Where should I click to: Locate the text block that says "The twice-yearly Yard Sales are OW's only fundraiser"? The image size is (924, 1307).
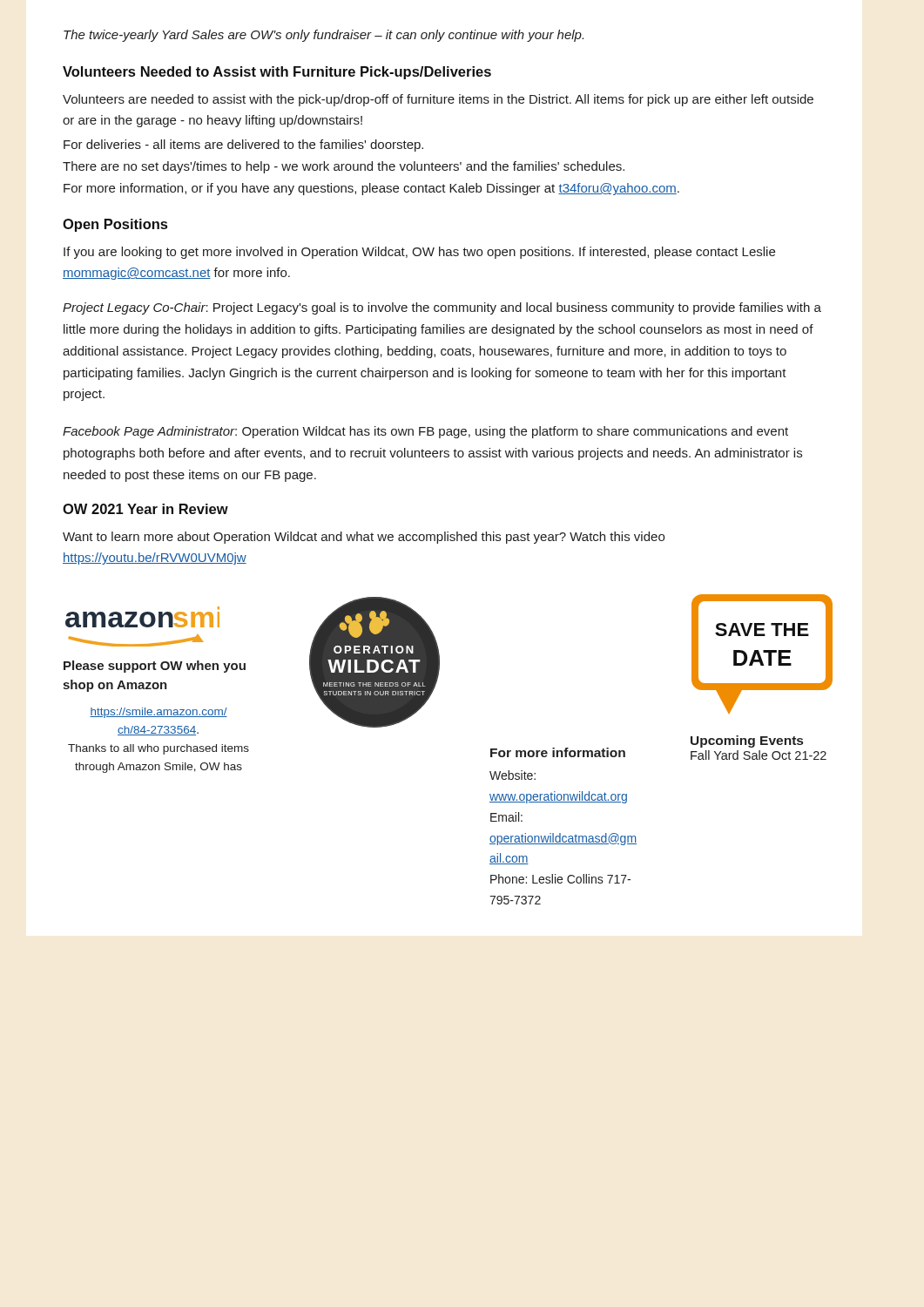(324, 34)
